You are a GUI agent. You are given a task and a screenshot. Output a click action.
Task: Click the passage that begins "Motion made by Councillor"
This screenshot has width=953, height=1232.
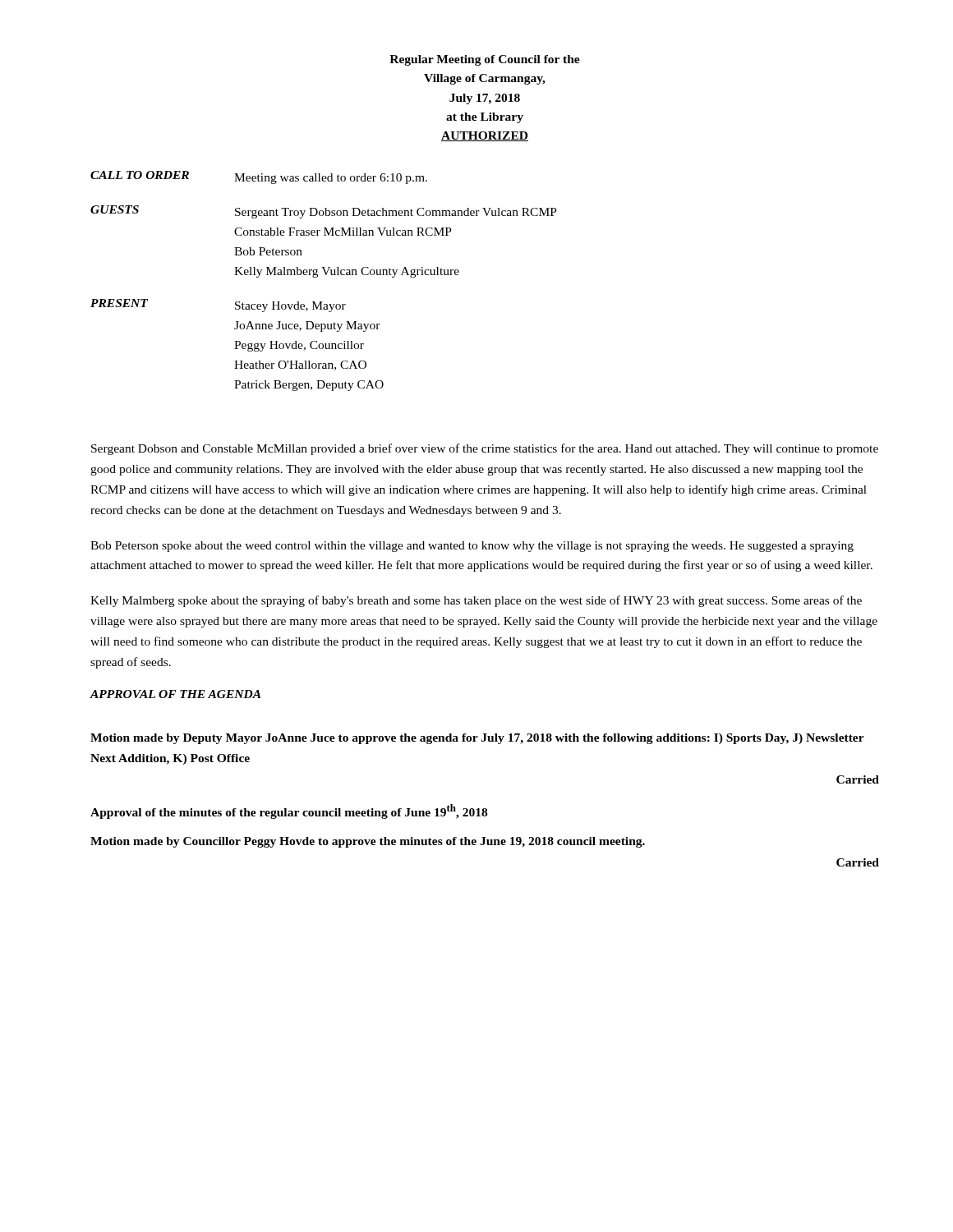tap(485, 851)
